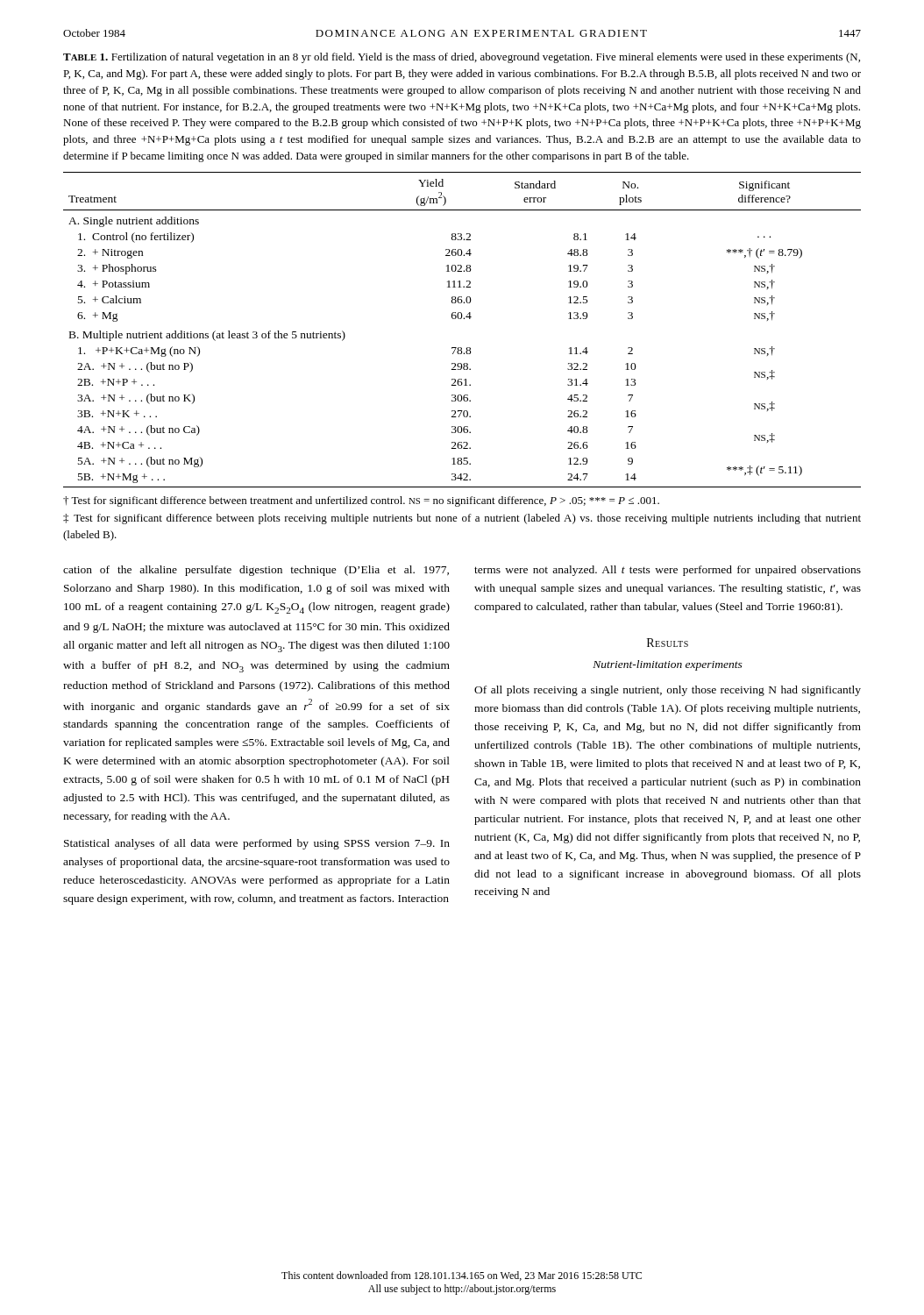Viewport: 924px width, 1315px height.
Task: Navigate to the passage starting "Statistical analyses of all data were"
Action: (x=256, y=870)
